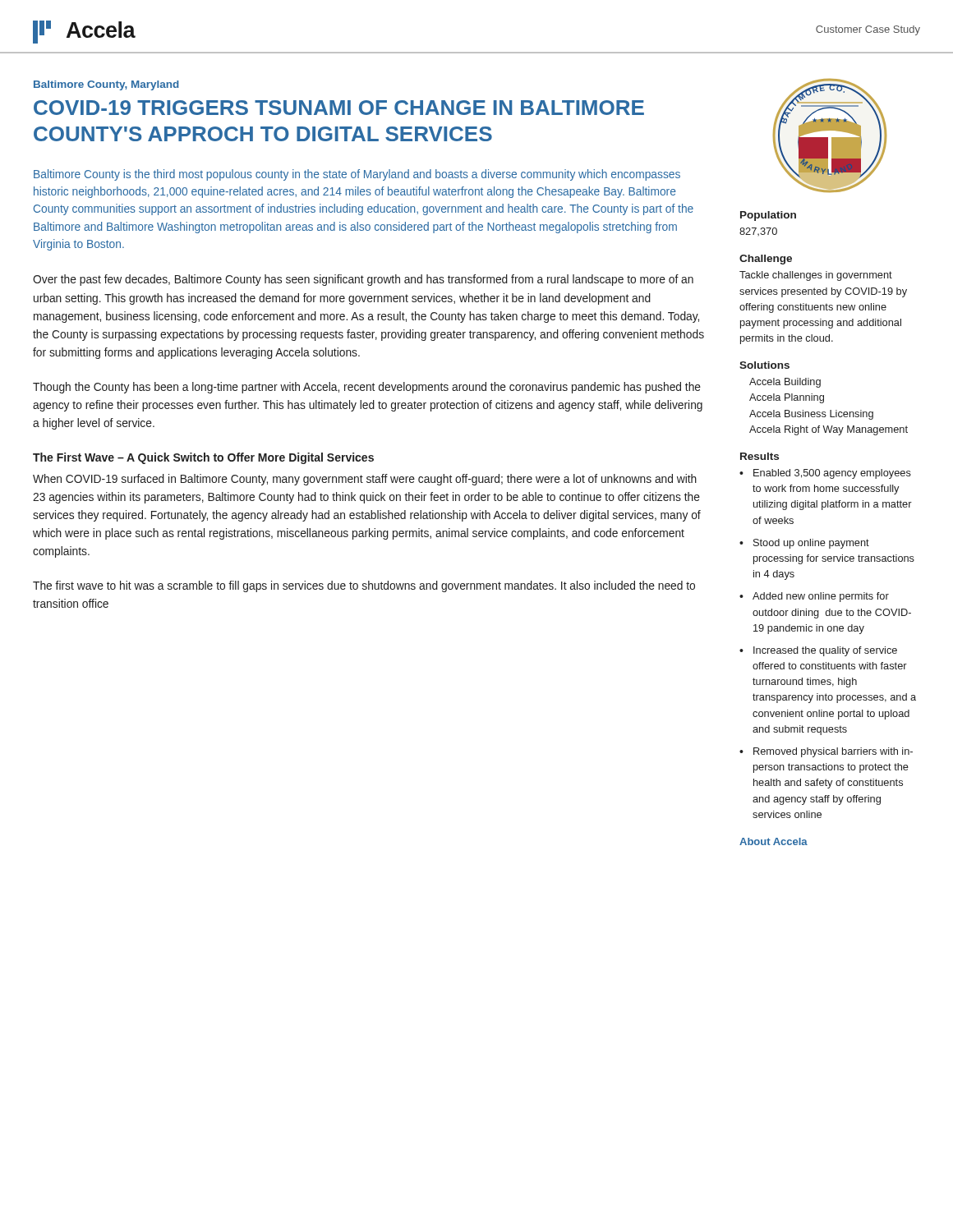Navigate to the element starting "Challenge Tackle challenges in government services presented by"
The image size is (953, 1232).
830,299
